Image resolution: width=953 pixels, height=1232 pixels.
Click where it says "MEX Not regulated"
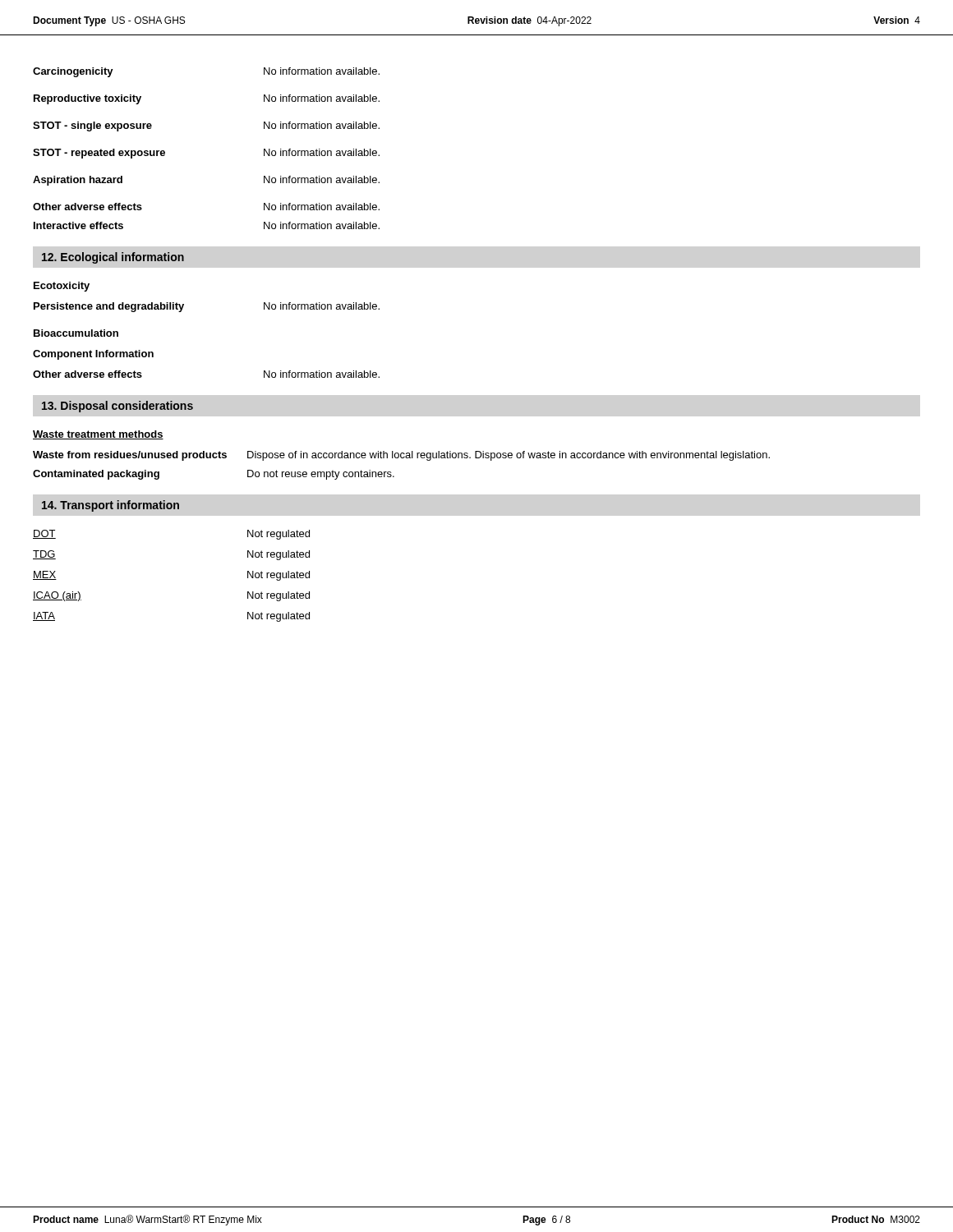click(x=45, y=575)
